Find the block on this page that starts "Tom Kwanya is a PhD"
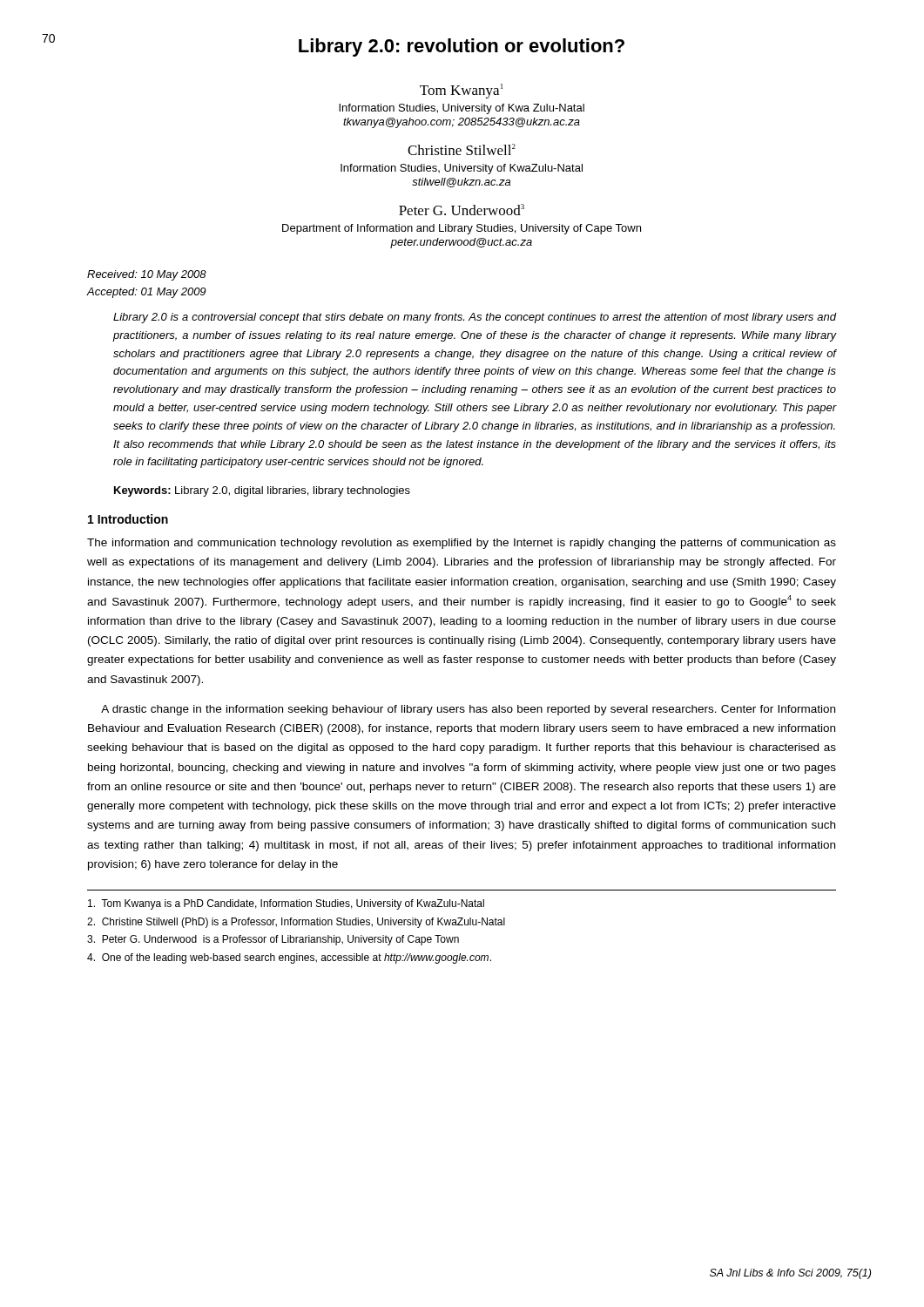Screen dimensions: 1307x924 tap(286, 904)
